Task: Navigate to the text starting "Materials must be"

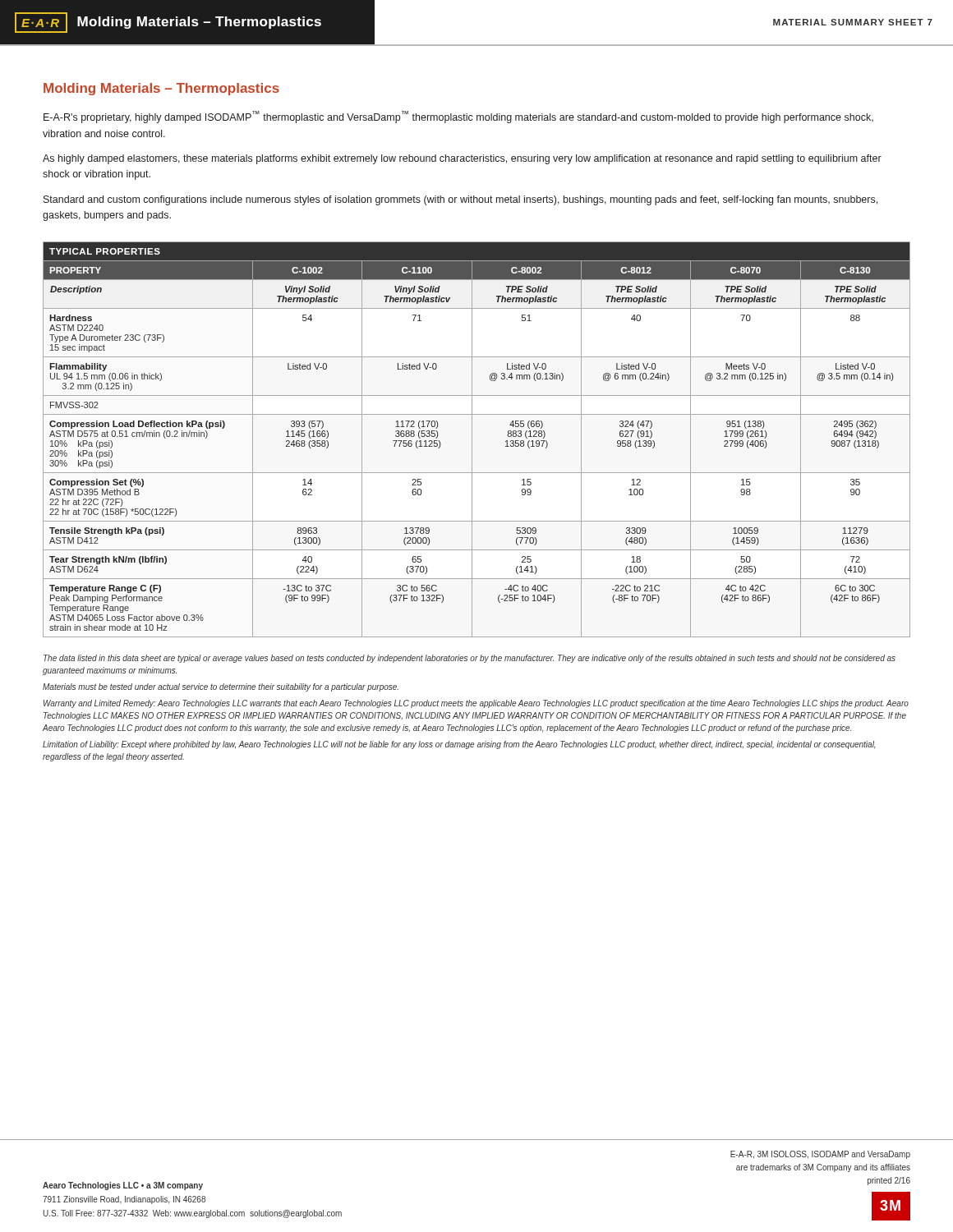Action: pyautogui.click(x=221, y=687)
